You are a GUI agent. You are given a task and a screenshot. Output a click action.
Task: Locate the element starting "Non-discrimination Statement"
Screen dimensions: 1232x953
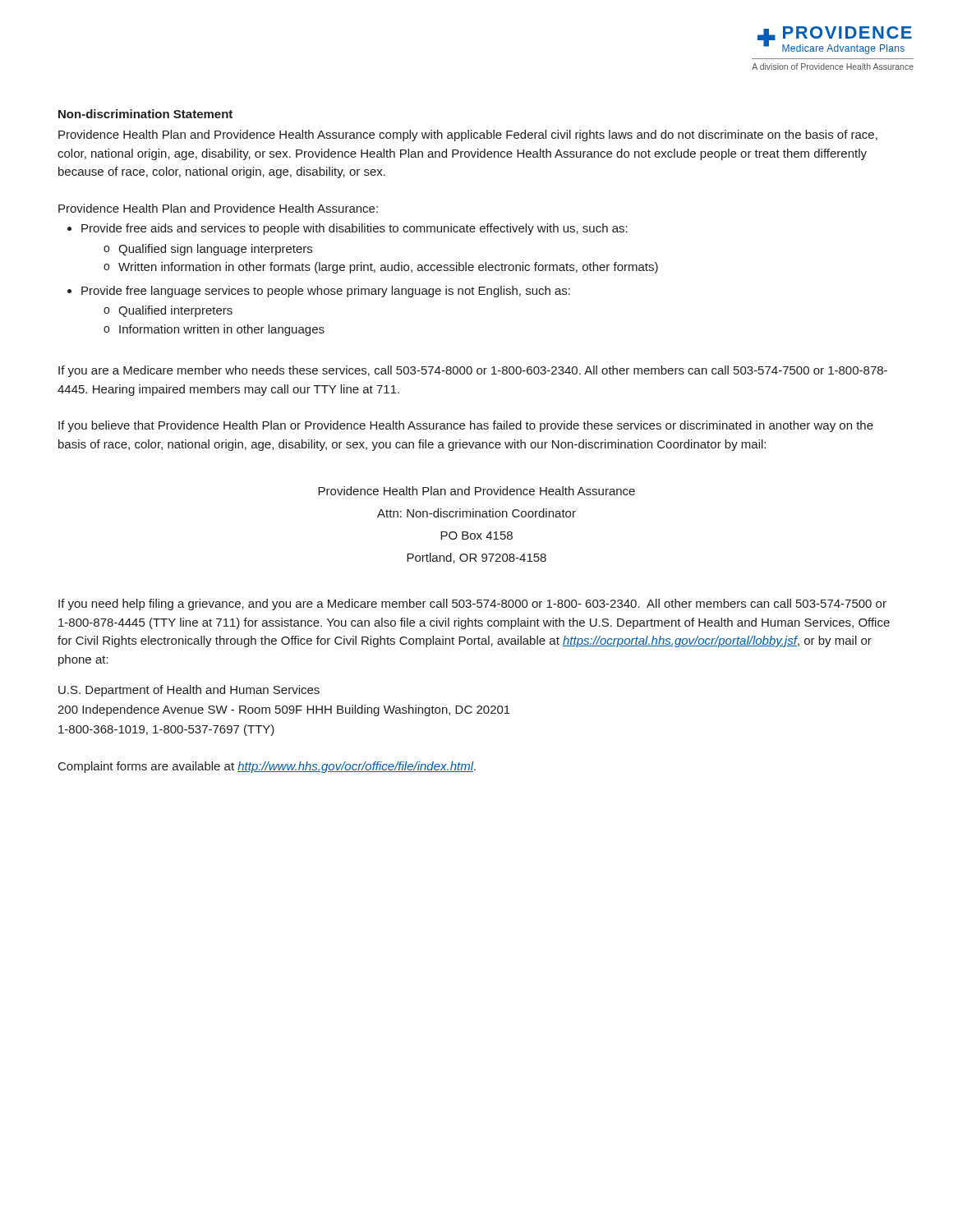pos(145,114)
